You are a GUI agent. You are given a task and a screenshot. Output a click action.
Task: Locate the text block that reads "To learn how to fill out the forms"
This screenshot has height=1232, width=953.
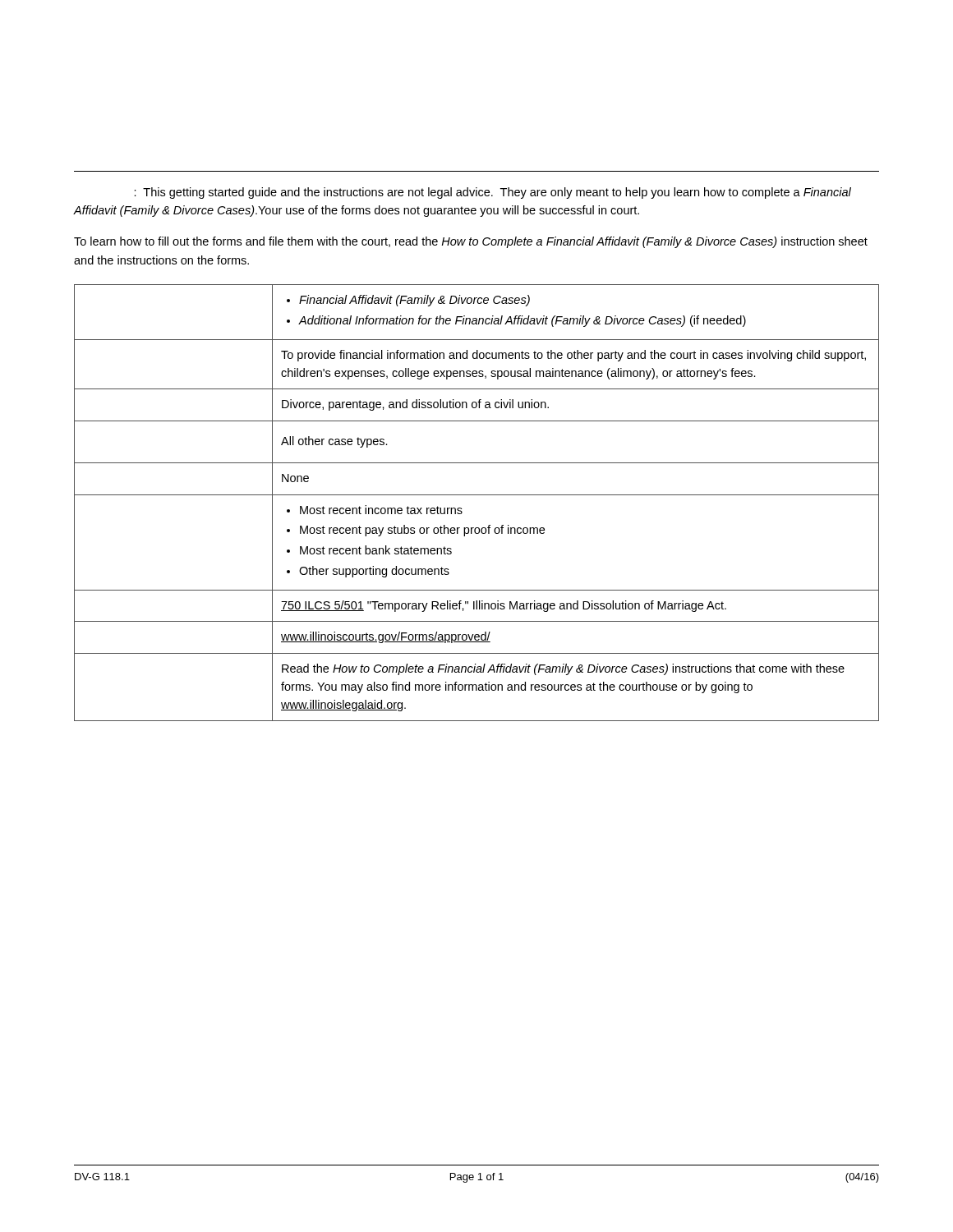pyautogui.click(x=471, y=251)
